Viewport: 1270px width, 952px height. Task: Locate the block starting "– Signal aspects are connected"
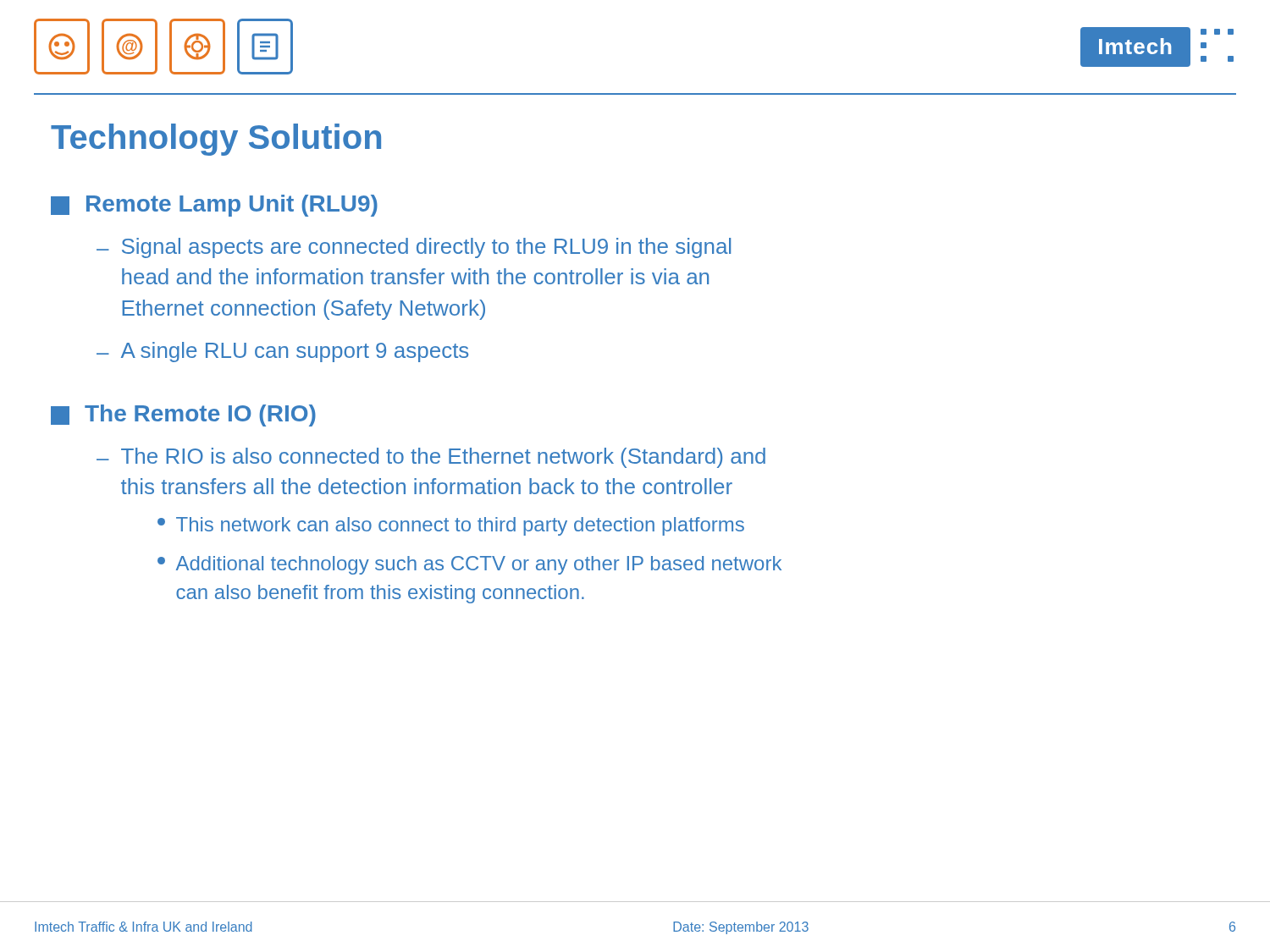click(415, 277)
